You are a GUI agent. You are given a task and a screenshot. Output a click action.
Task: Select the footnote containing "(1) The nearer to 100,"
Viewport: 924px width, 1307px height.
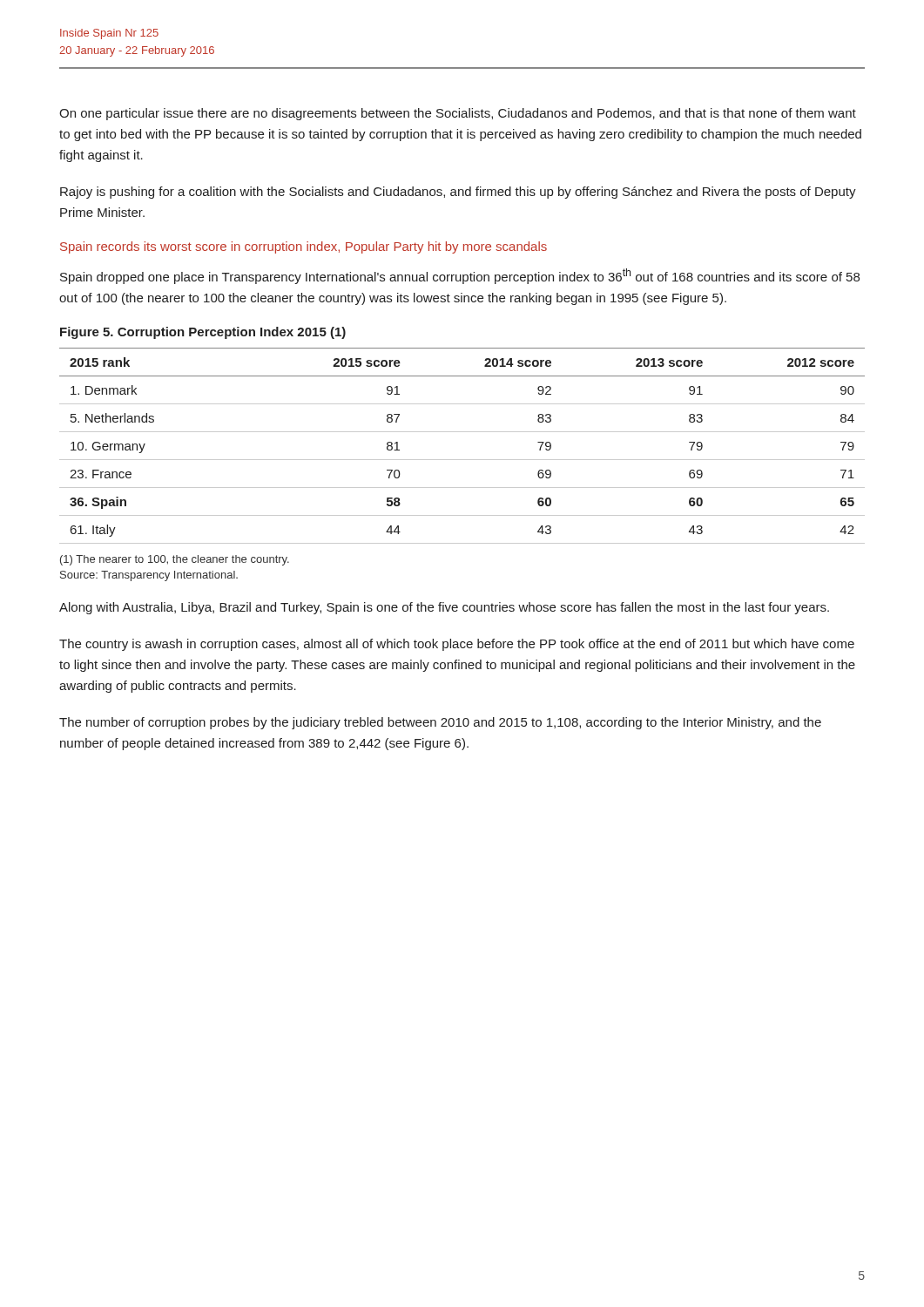coord(174,559)
